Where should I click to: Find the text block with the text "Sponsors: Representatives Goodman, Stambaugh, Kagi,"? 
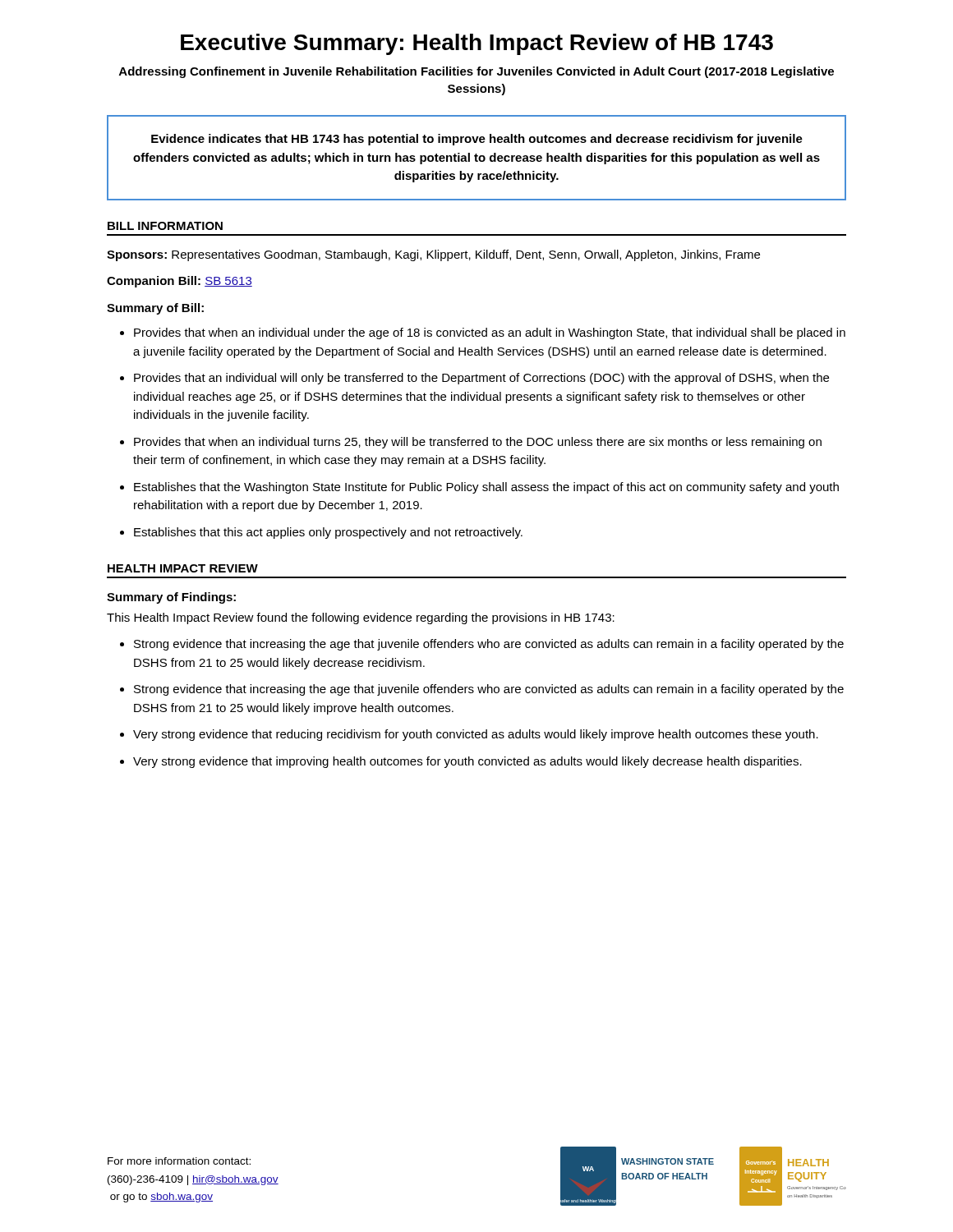coord(434,254)
